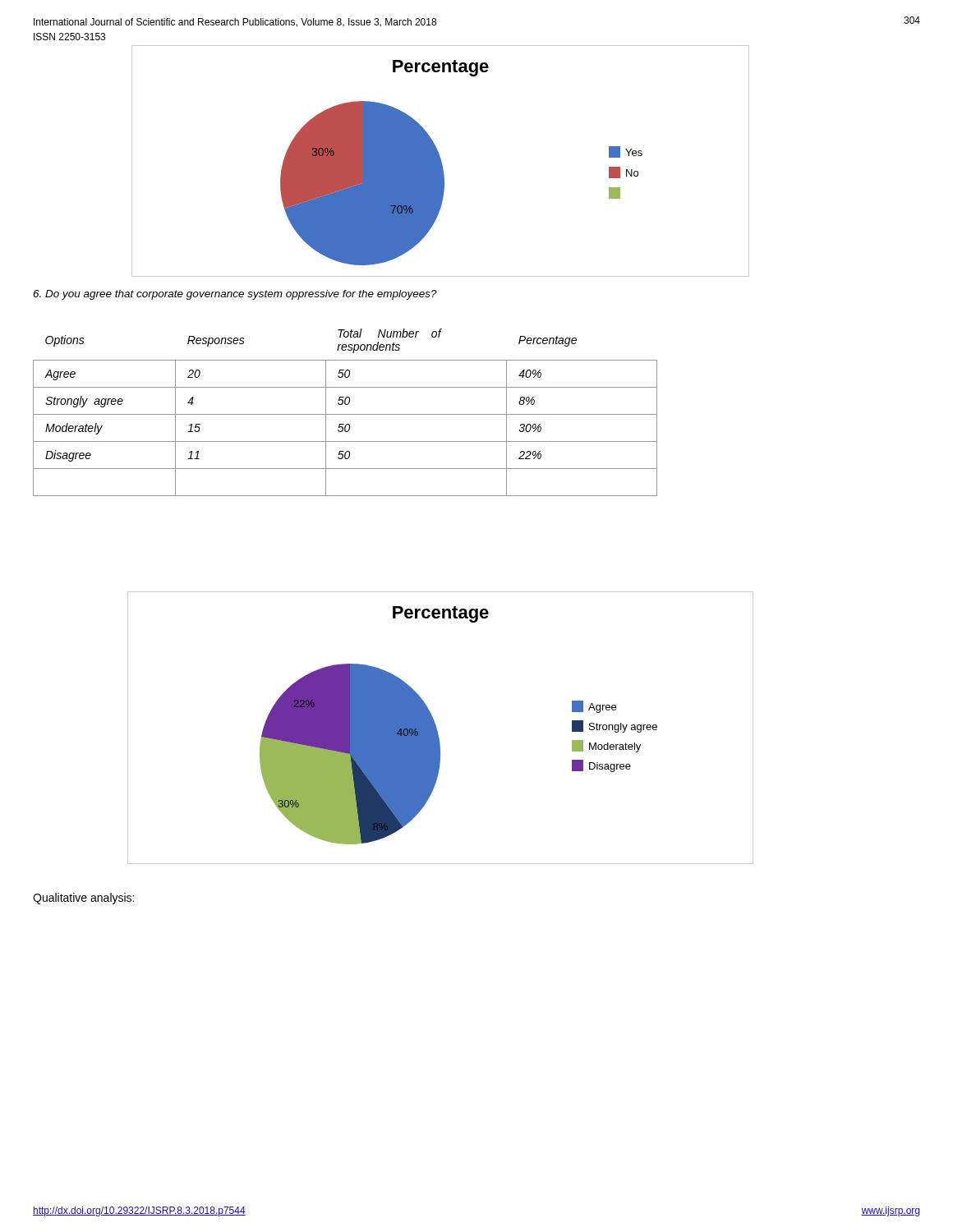Screen dimensions: 1232x953
Task: Click the caption
Action: coord(235,294)
